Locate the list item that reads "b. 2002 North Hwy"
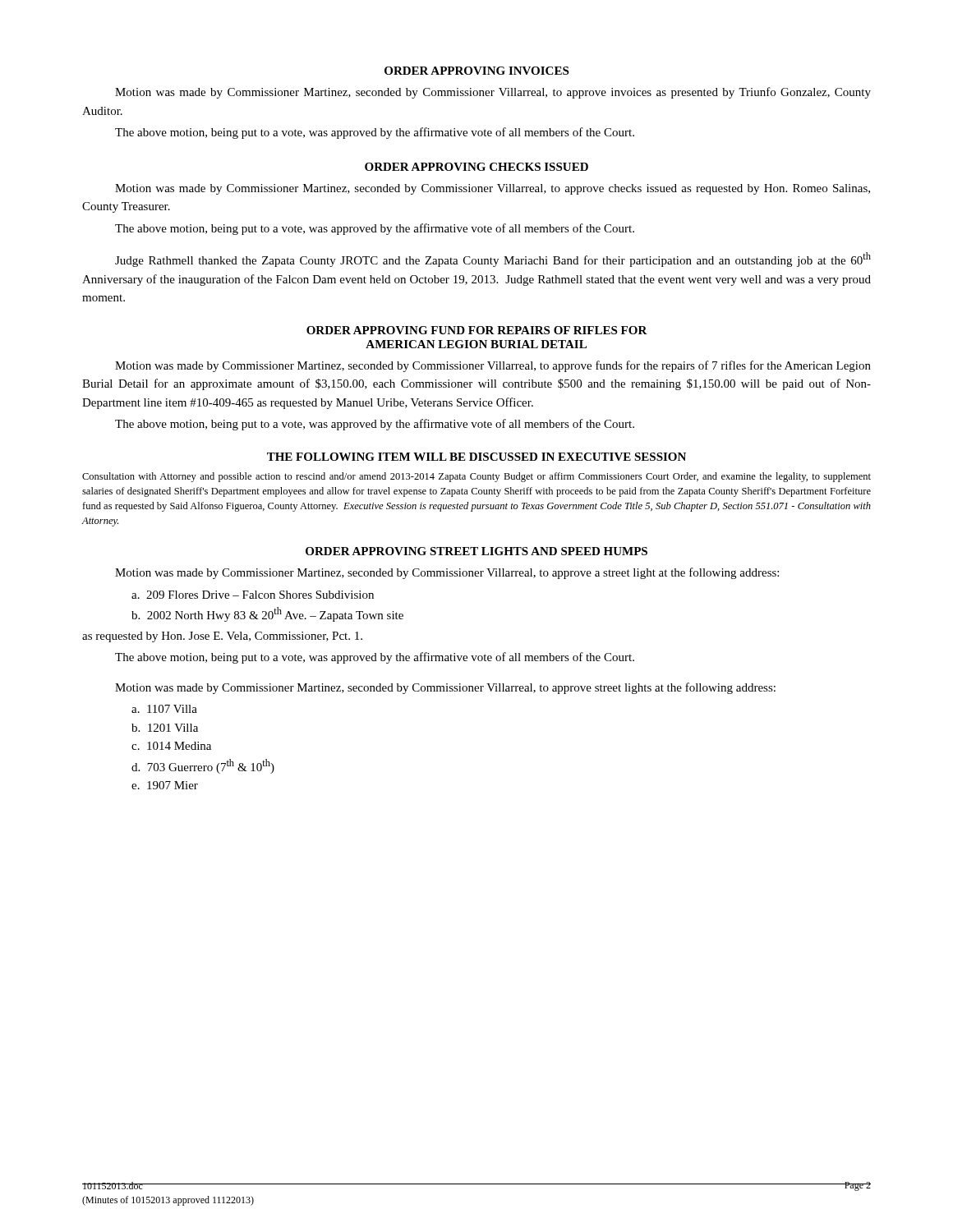953x1232 pixels. [x=268, y=614]
